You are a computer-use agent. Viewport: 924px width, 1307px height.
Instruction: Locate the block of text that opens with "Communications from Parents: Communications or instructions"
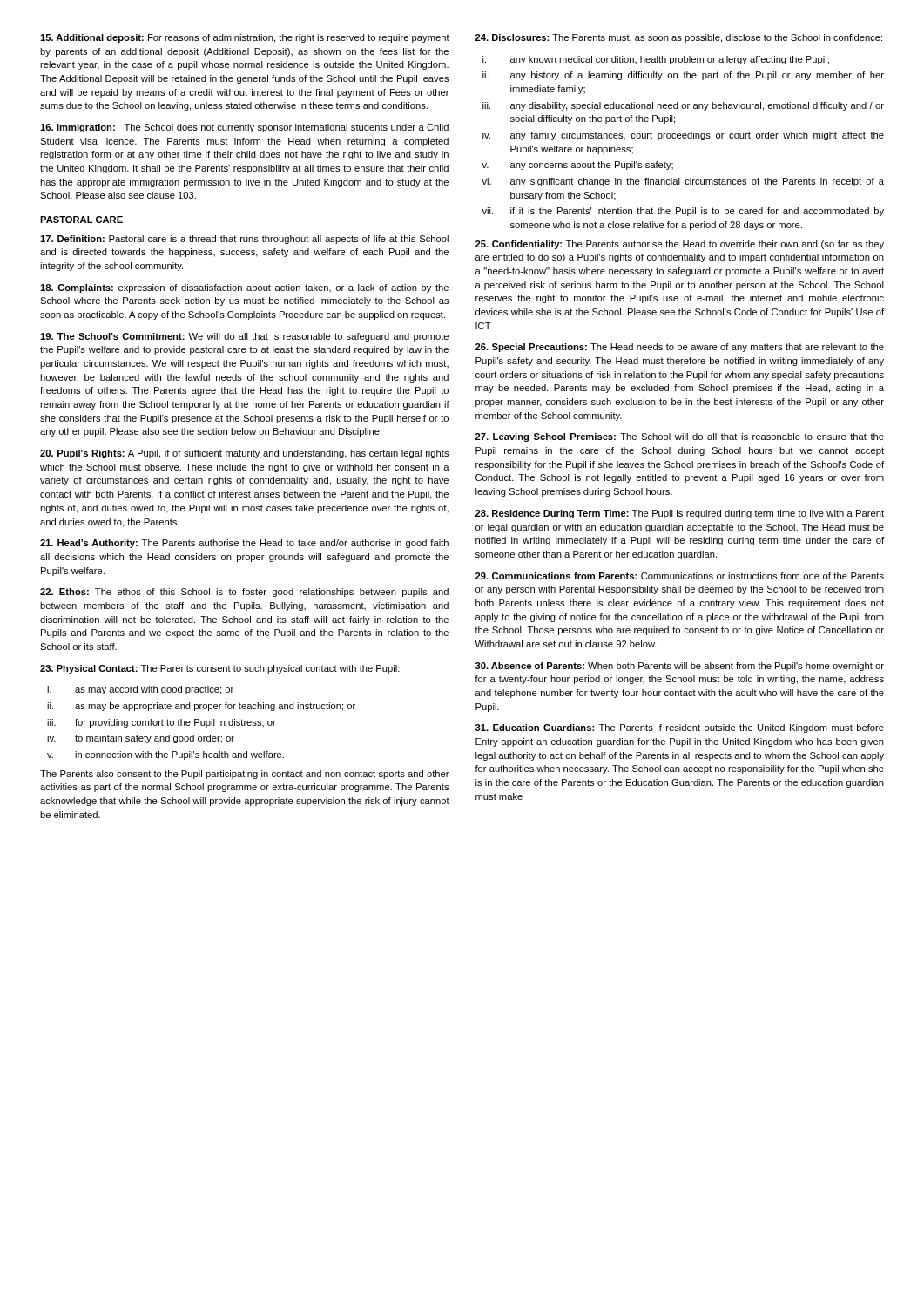(x=679, y=610)
